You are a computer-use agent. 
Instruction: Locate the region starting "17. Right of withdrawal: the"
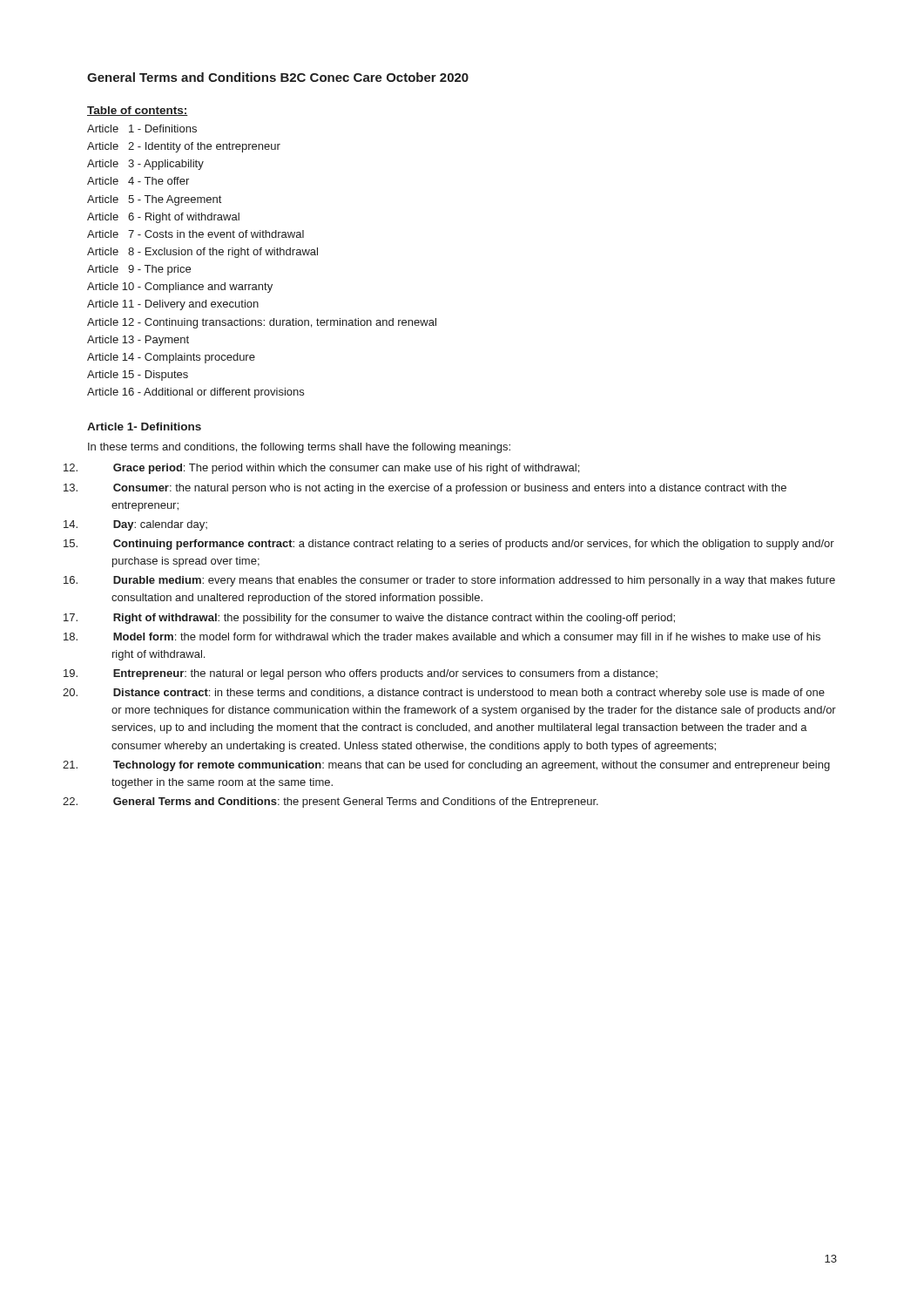coord(381,617)
